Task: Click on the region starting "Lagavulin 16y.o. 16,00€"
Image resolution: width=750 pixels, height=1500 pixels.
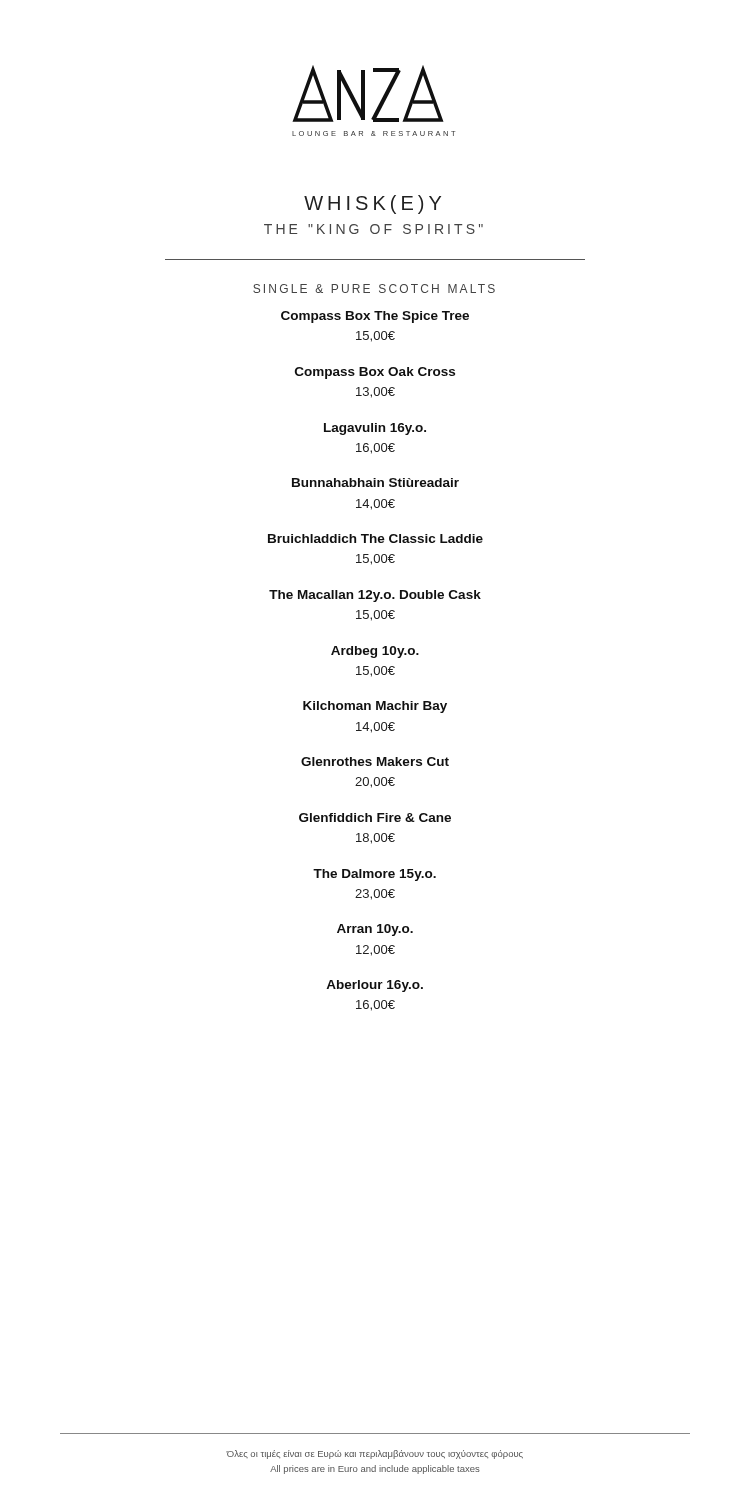Action: pyautogui.click(x=375, y=437)
